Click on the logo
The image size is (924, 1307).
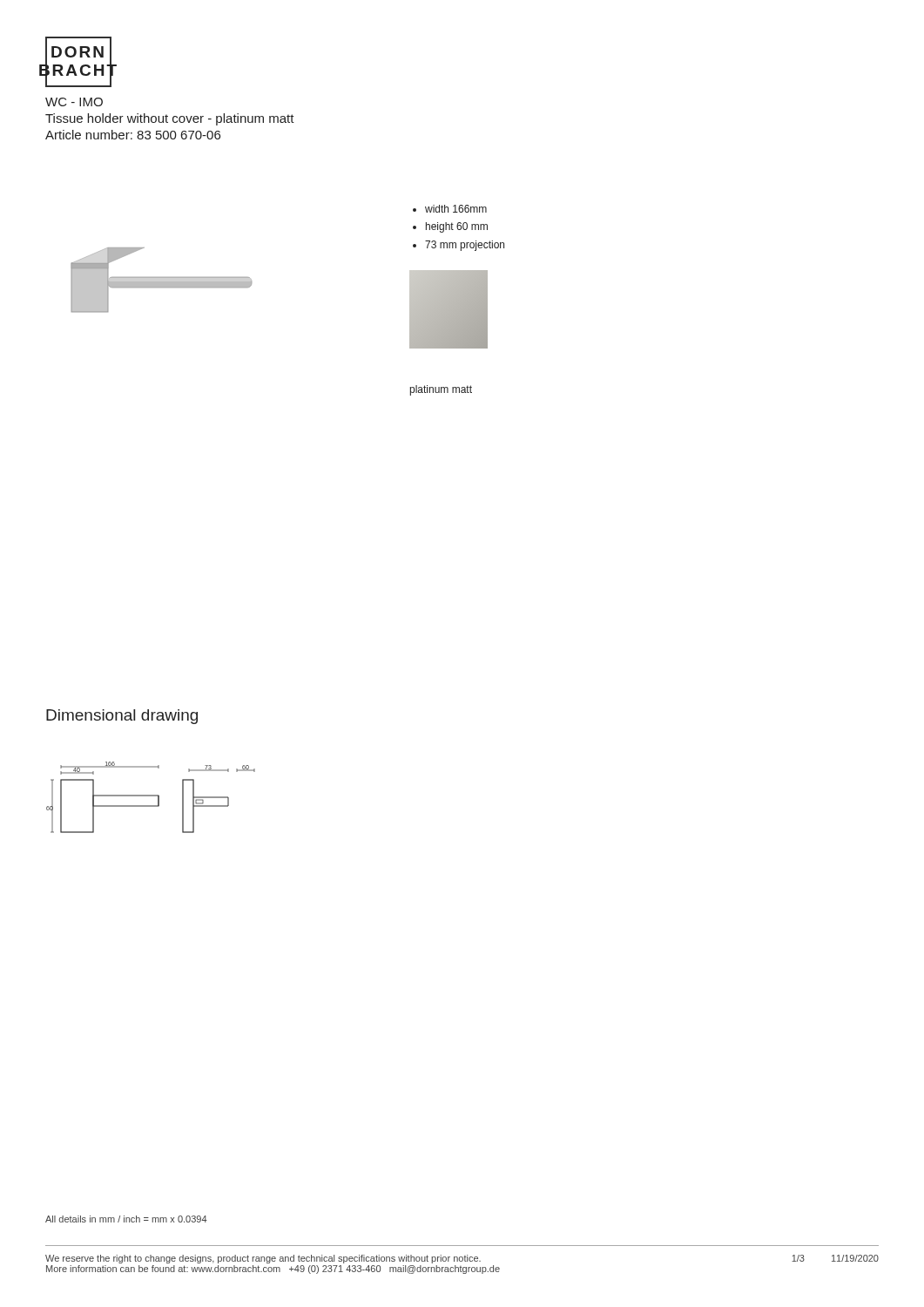pyautogui.click(x=78, y=62)
